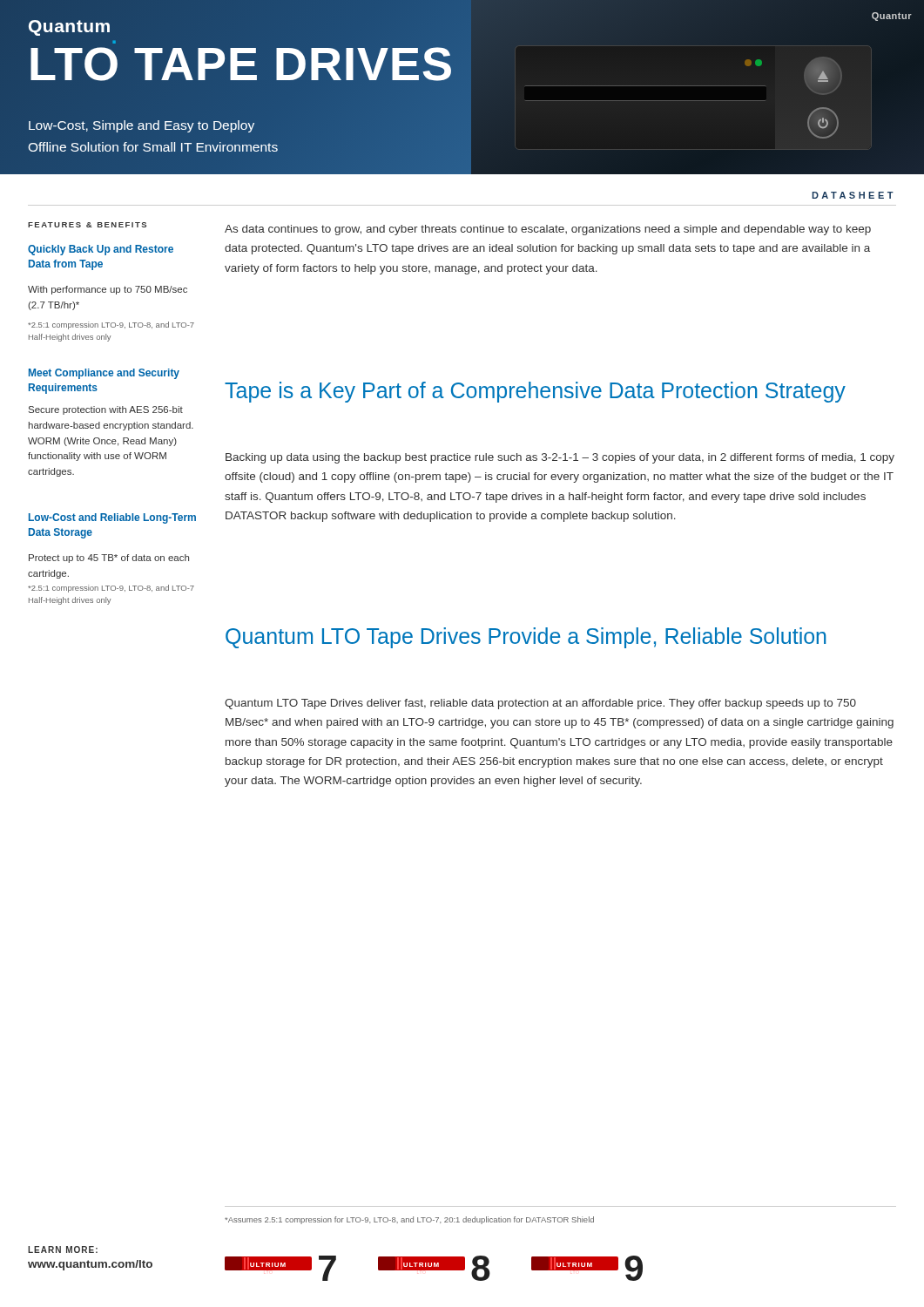Find the text starting "Quantum LTO Tape Drives Provide a"
This screenshot has height=1307, width=924.
tap(526, 636)
